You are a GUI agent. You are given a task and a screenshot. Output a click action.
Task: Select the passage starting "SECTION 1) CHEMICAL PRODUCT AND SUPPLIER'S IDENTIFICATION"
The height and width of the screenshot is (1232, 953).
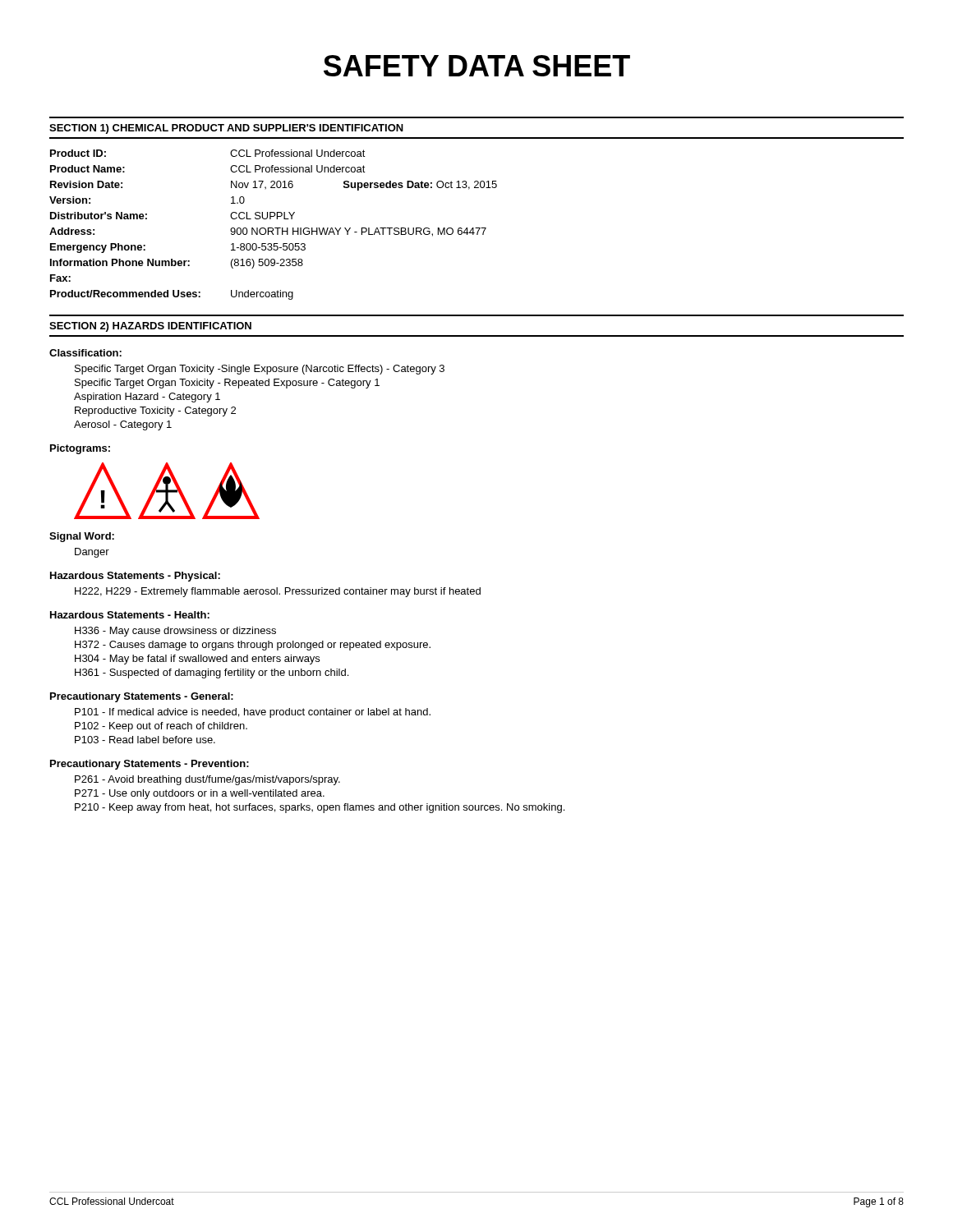[226, 128]
